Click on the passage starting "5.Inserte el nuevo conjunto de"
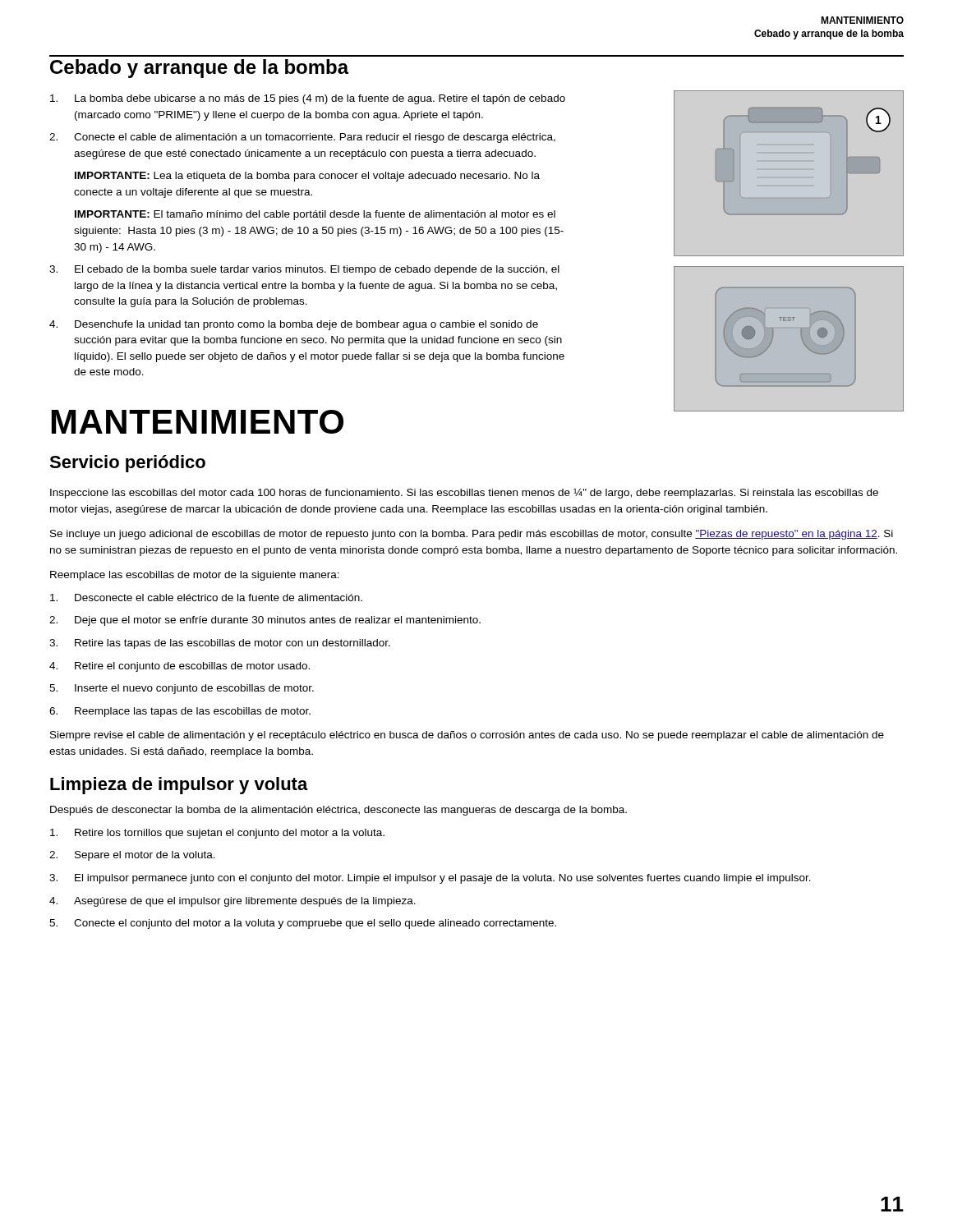This screenshot has width=953, height=1232. (x=182, y=689)
